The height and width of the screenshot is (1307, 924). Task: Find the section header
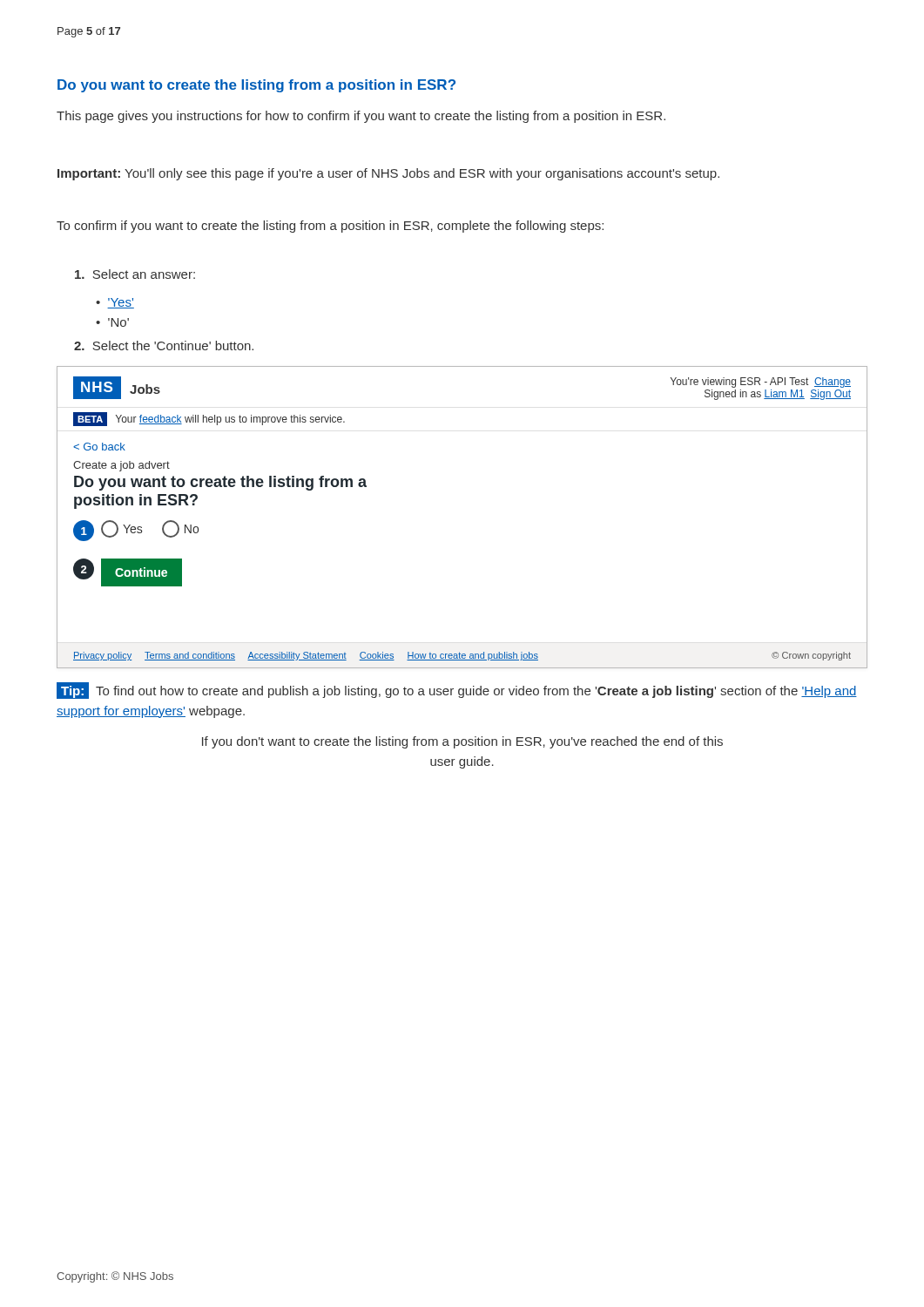462,85
